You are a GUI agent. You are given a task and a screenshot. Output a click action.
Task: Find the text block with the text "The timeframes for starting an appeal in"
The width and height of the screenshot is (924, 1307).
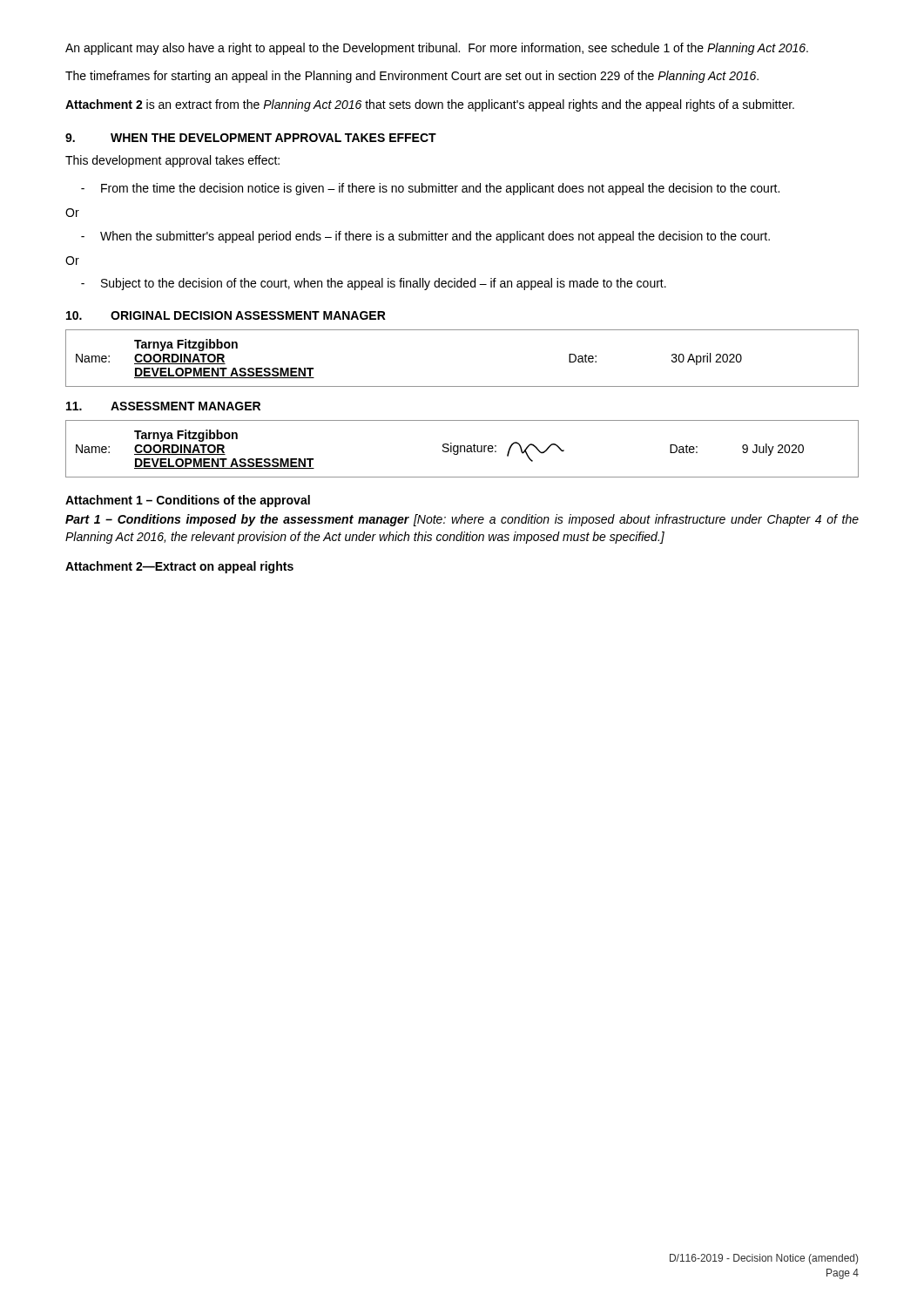(412, 76)
